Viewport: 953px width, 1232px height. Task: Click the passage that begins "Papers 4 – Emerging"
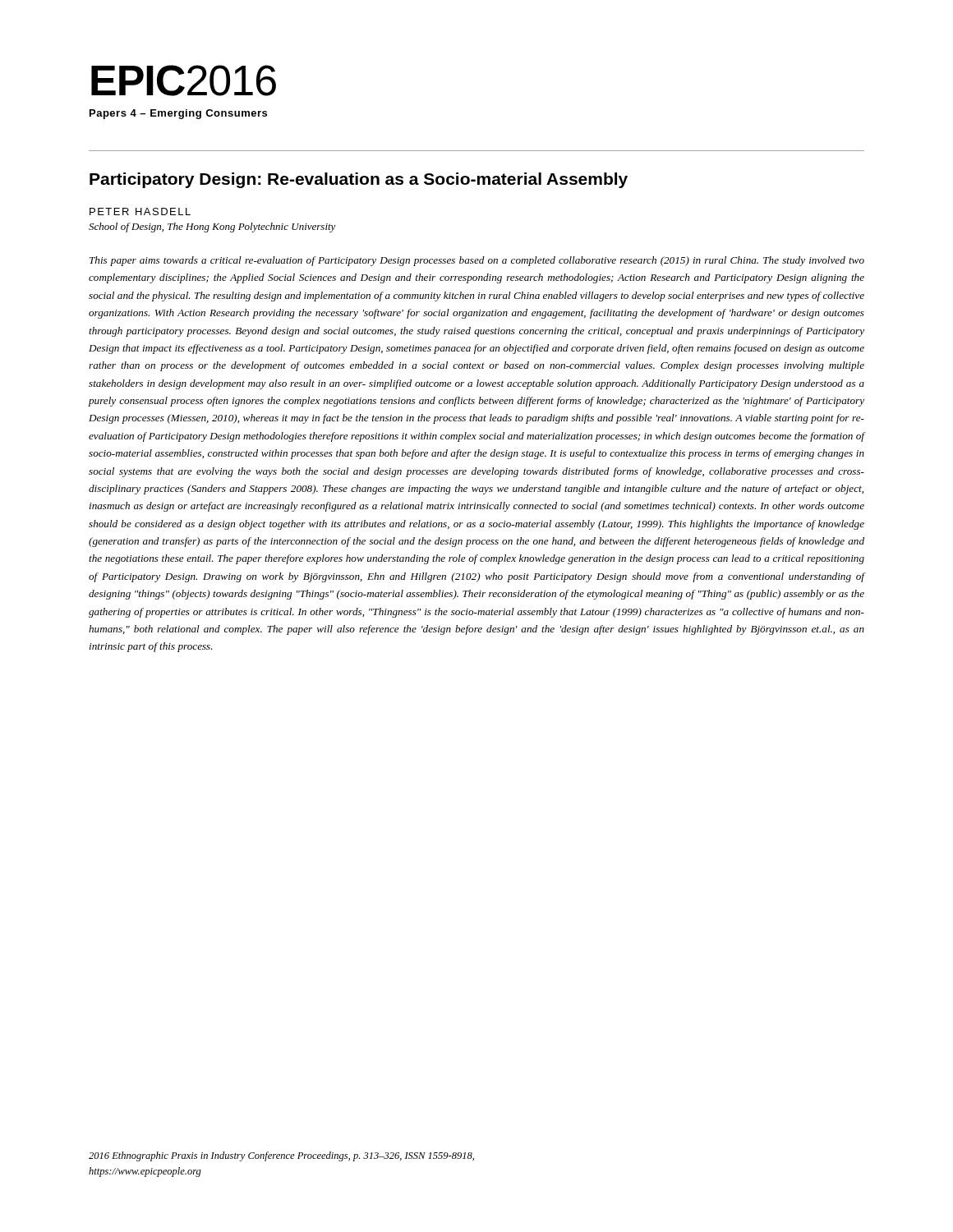click(x=178, y=114)
